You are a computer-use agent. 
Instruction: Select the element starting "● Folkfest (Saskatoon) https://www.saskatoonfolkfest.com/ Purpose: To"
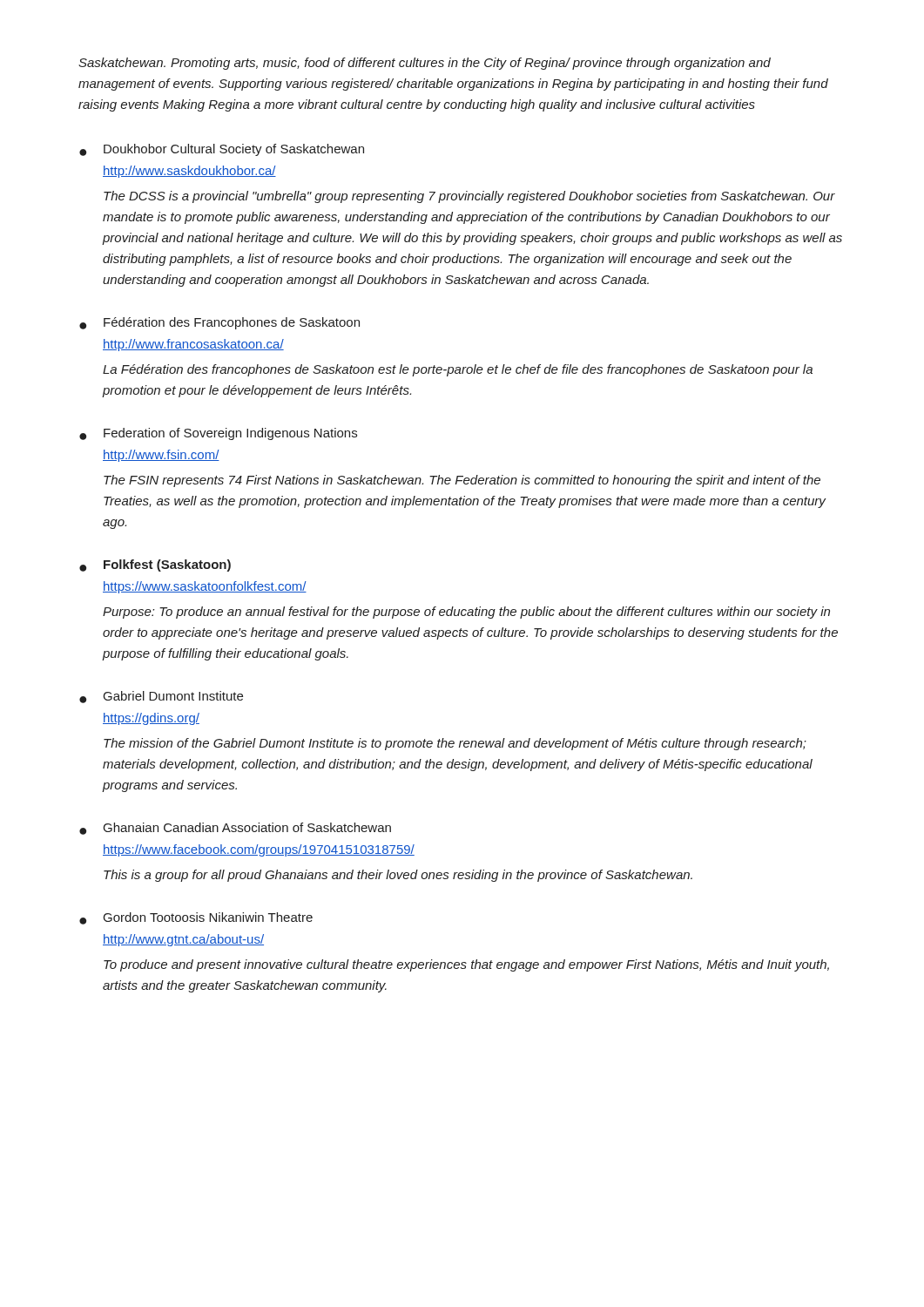[x=462, y=610]
